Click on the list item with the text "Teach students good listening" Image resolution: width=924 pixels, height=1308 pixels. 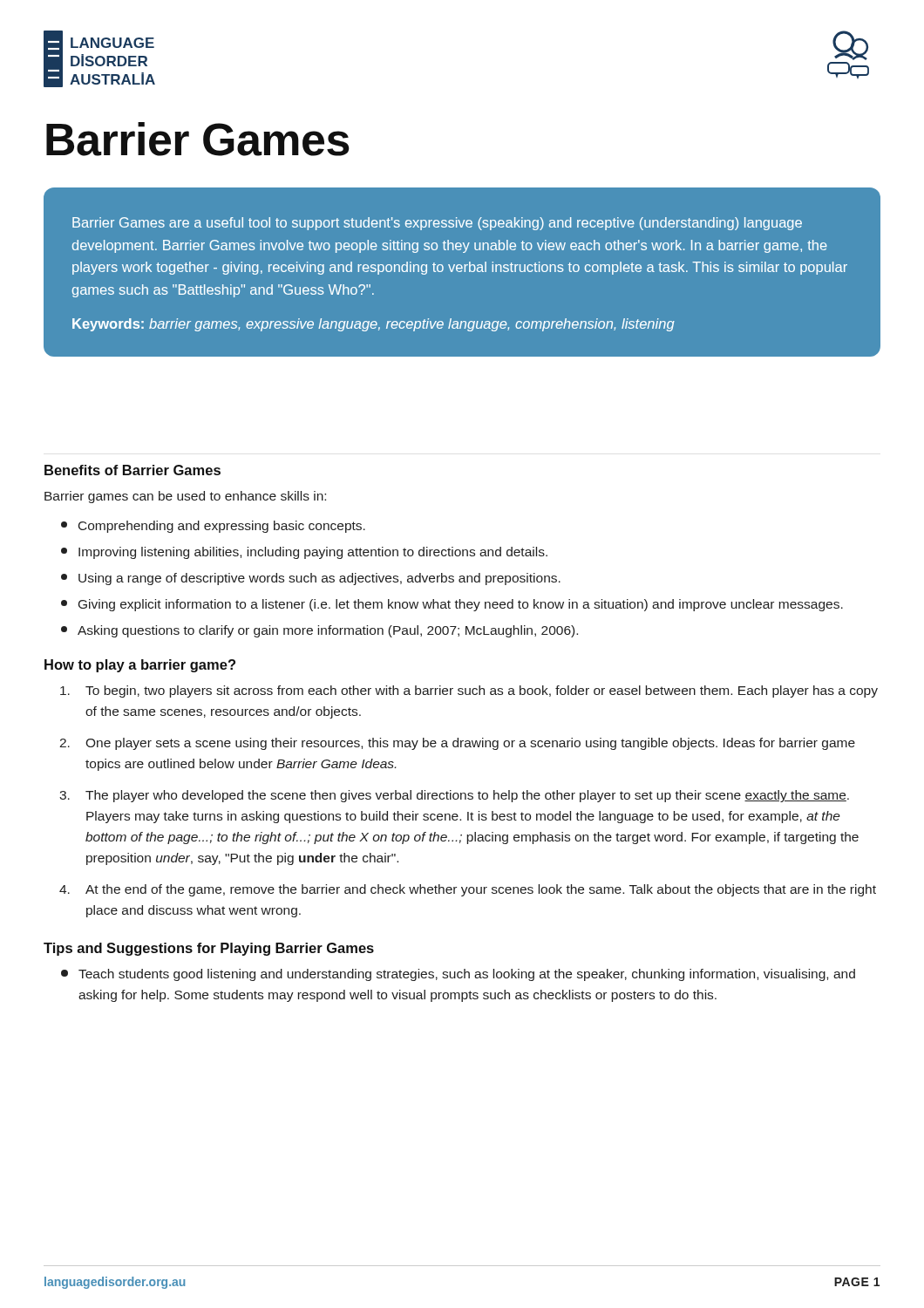tap(462, 985)
